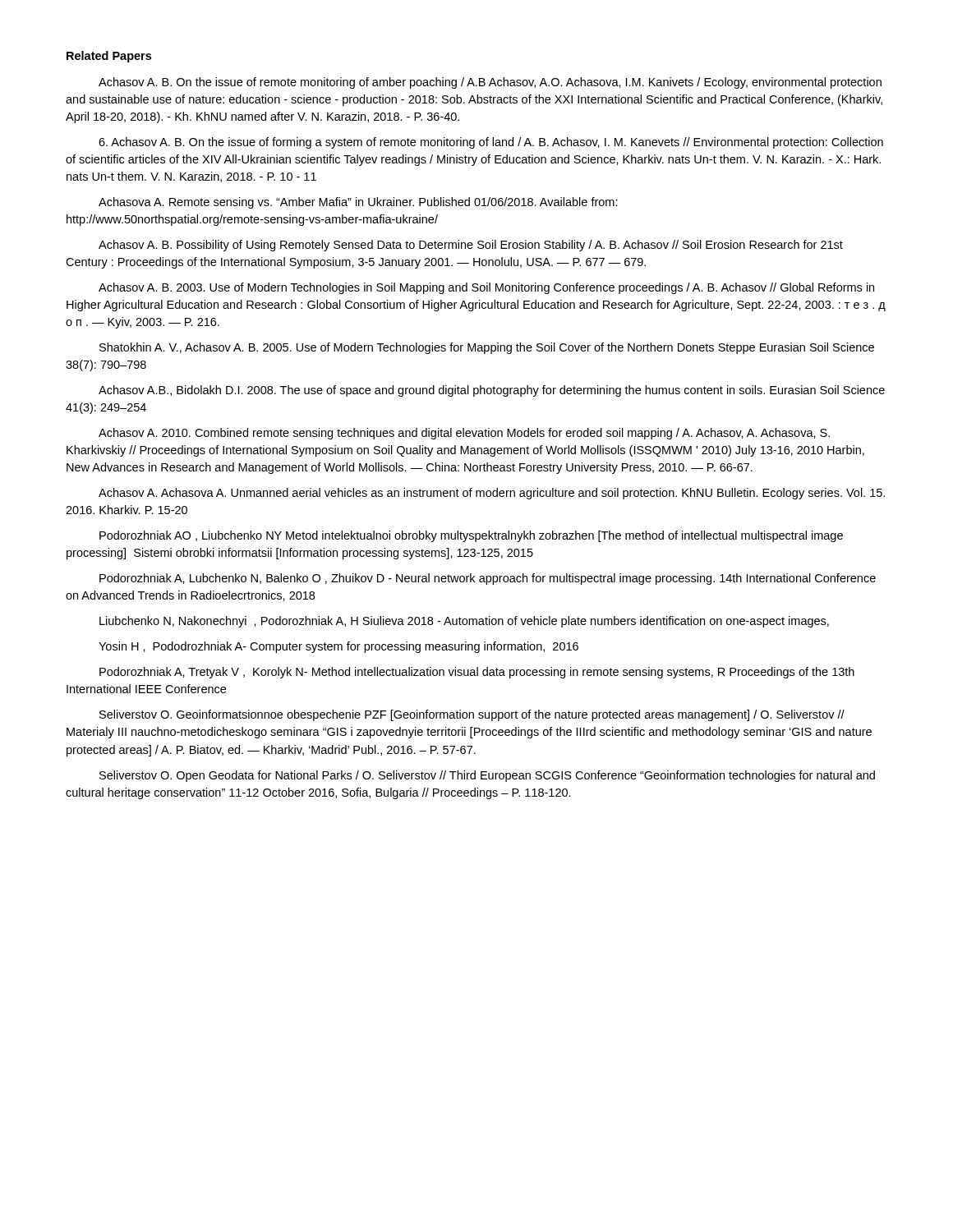953x1232 pixels.
Task: Navigate to the region starting "Yosin H , Pododrozhniak A- Computer"
Action: 476,647
